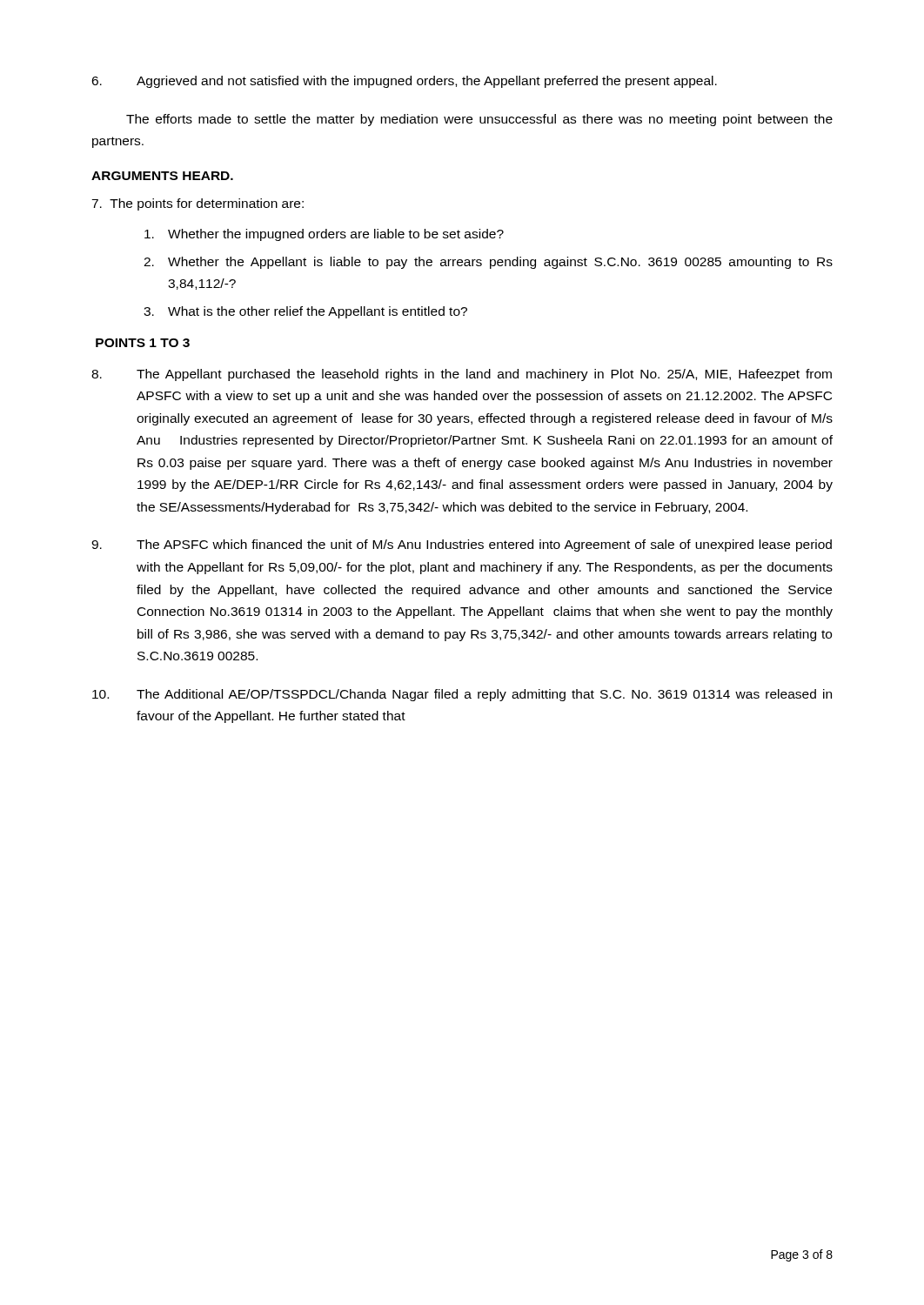The width and height of the screenshot is (924, 1305).
Task: Find the block on this page that starts "The Appellant purchased the leasehold"
Action: pos(462,440)
